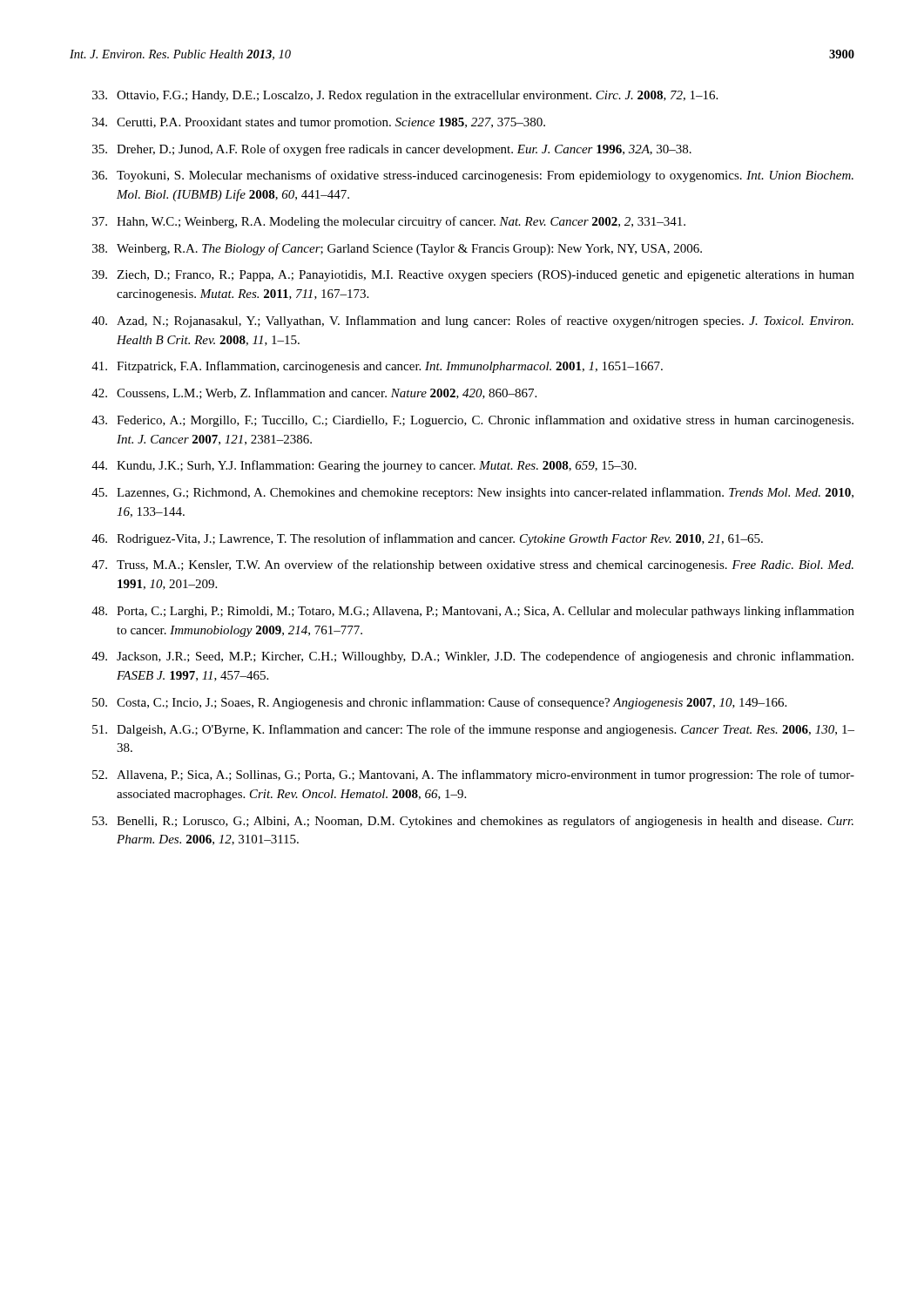The image size is (924, 1307).
Task: Find the text starting "35. Dreher, D.; Junod,"
Action: (462, 149)
